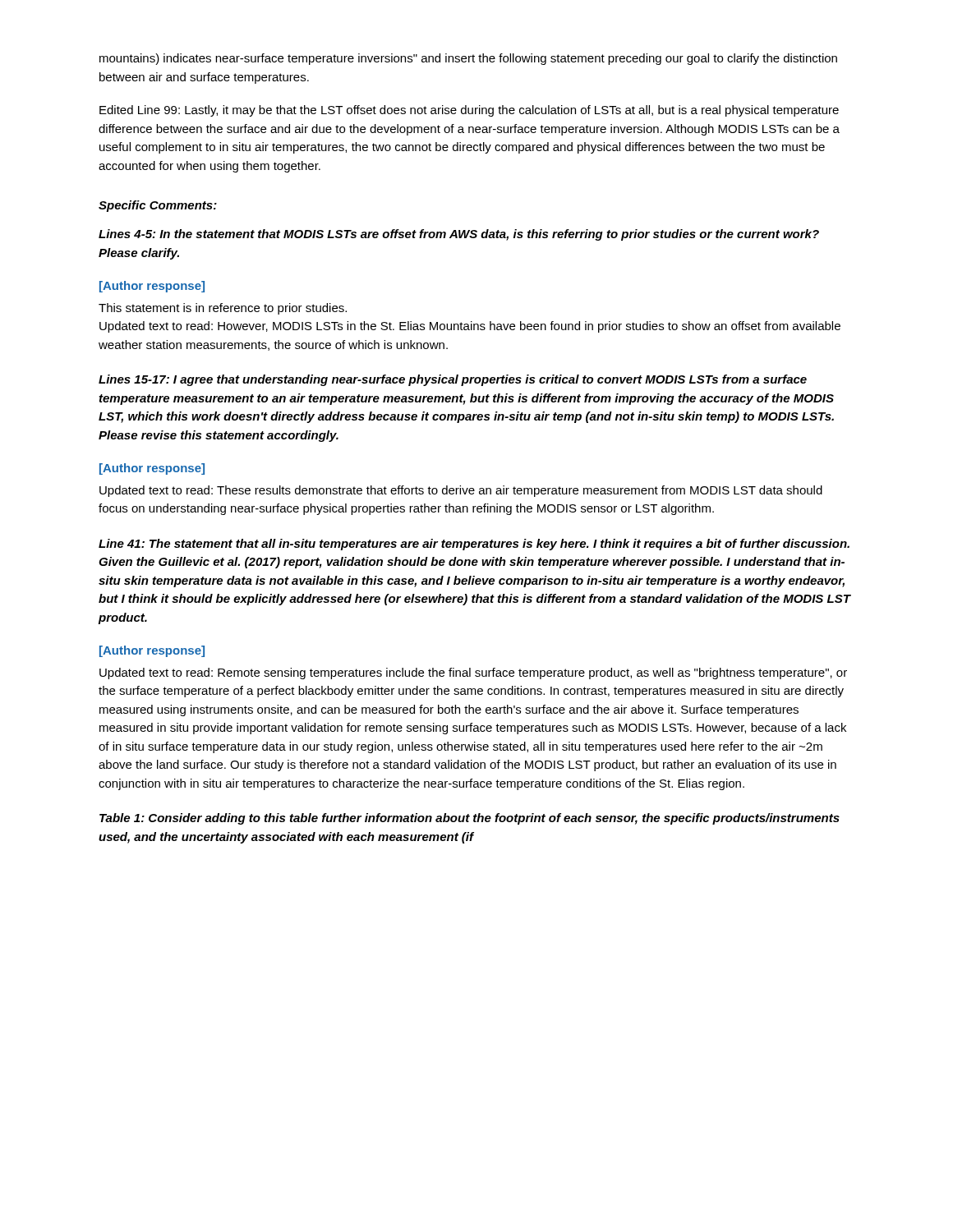Select the text starting "Lines 15-17: I"

tap(467, 407)
